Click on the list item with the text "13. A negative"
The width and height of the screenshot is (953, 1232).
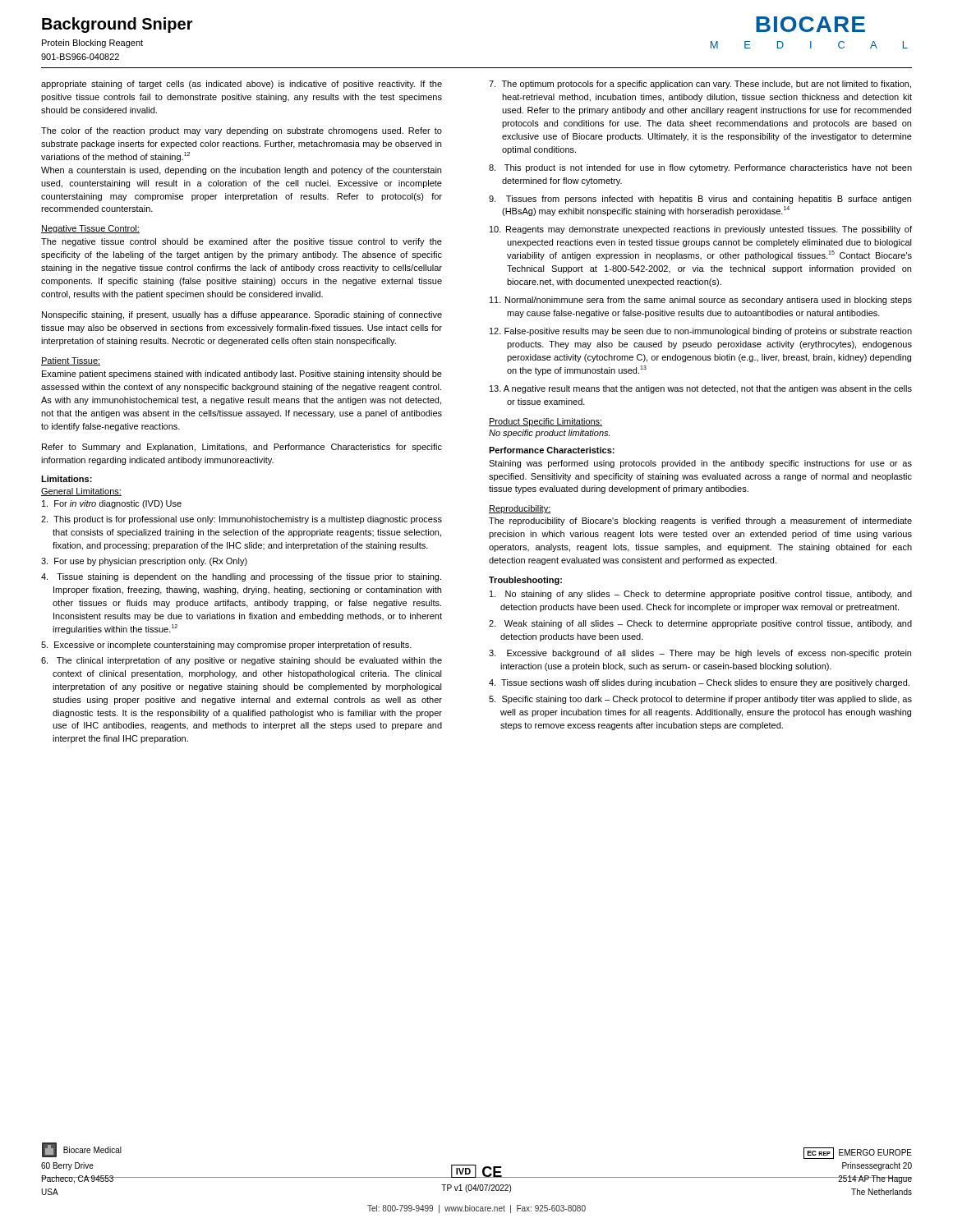tap(700, 395)
